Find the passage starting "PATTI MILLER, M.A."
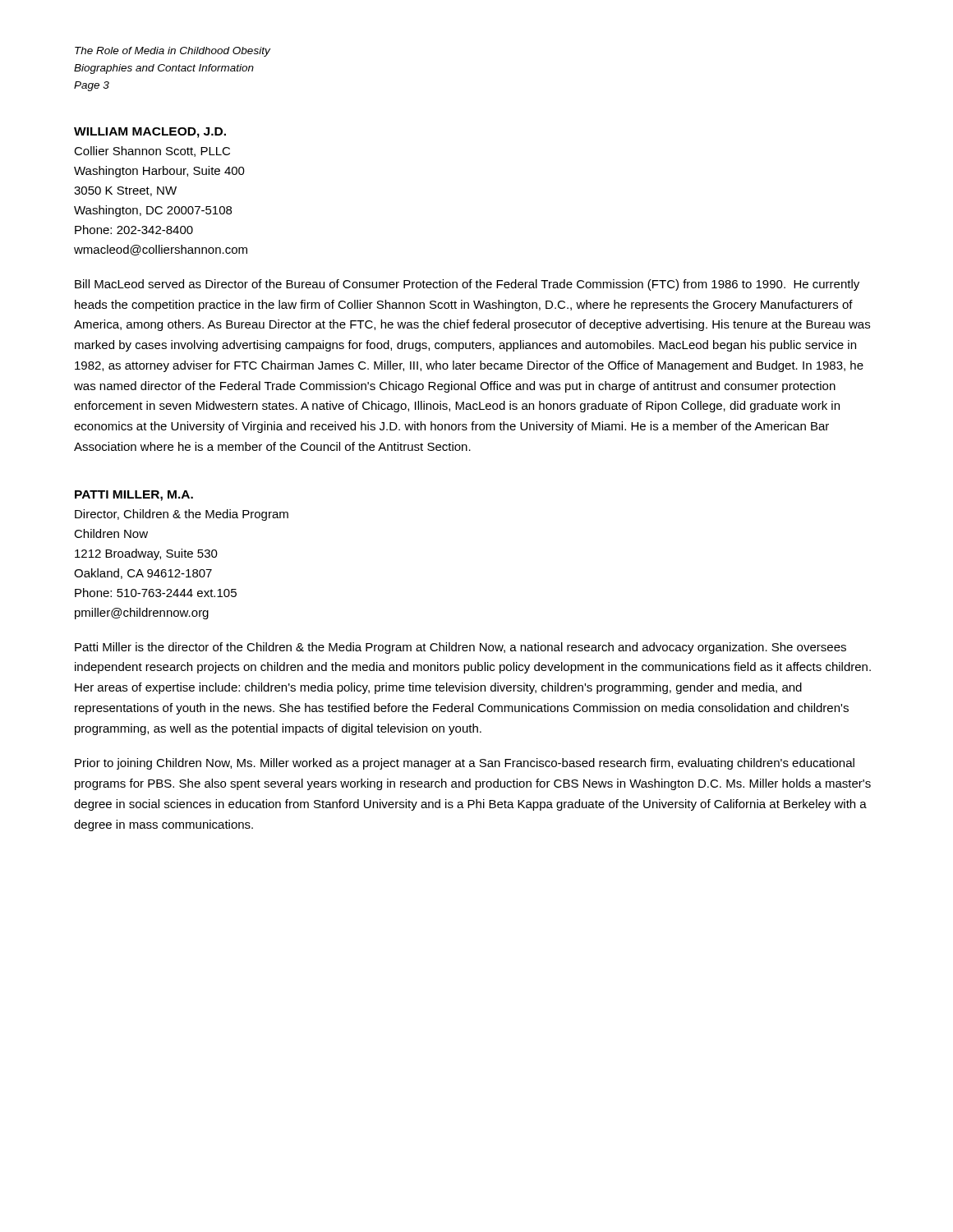The height and width of the screenshot is (1232, 953). tap(134, 494)
